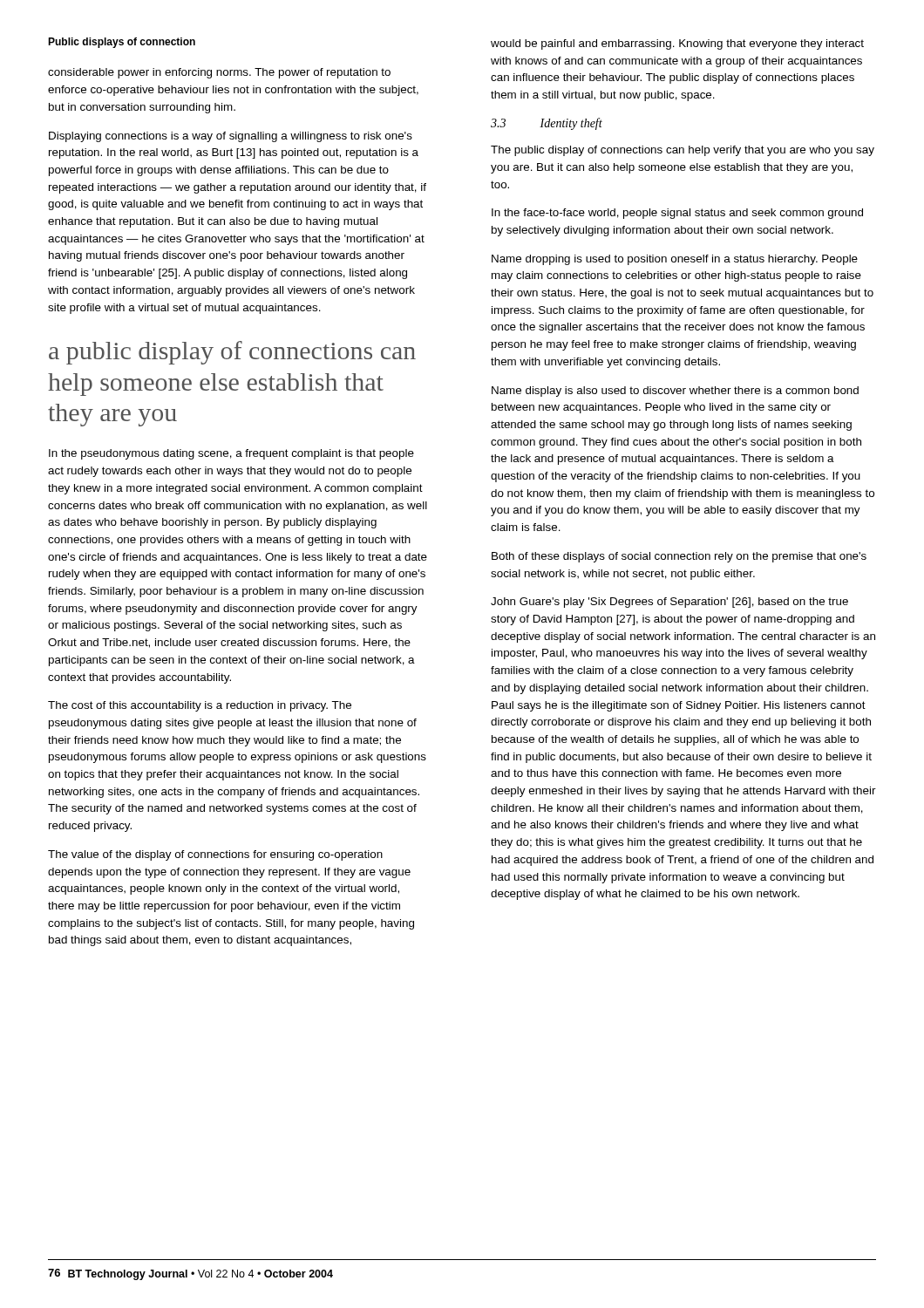Where does it say "3.3 Identity theft"?
The height and width of the screenshot is (1308, 924).
(546, 123)
